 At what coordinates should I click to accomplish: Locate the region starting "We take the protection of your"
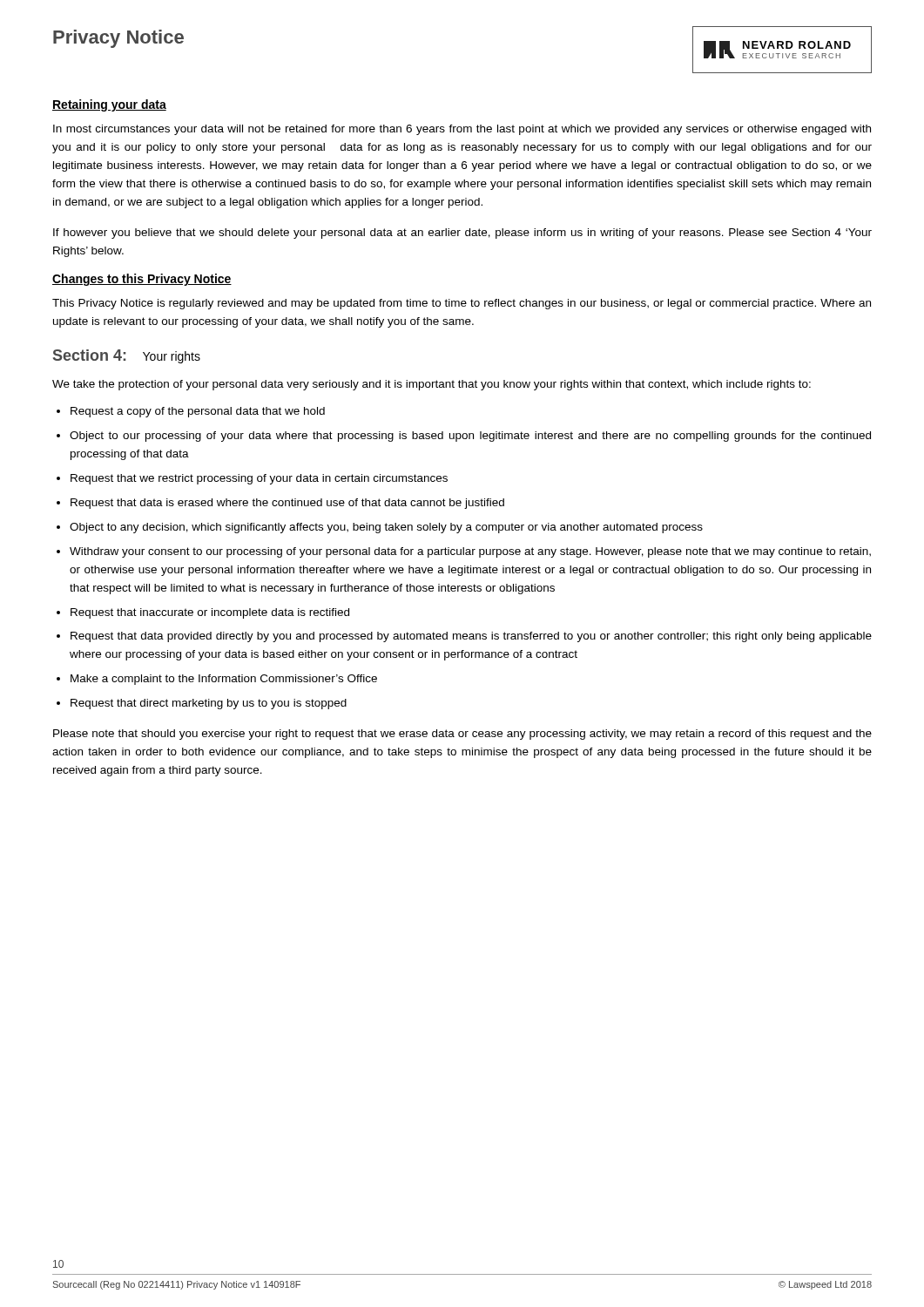(432, 384)
